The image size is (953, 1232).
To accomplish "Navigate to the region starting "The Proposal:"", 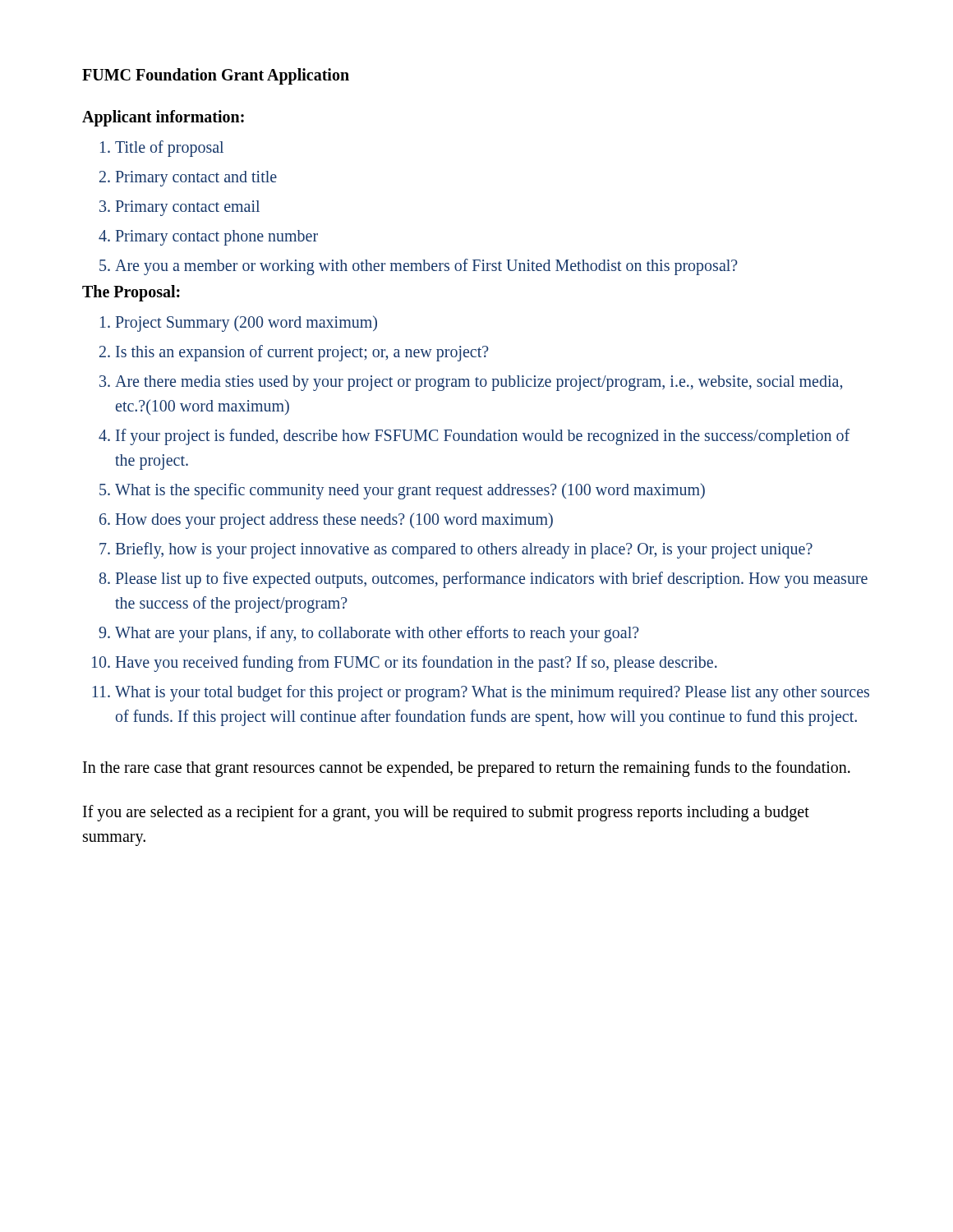I will pyautogui.click(x=131, y=293).
